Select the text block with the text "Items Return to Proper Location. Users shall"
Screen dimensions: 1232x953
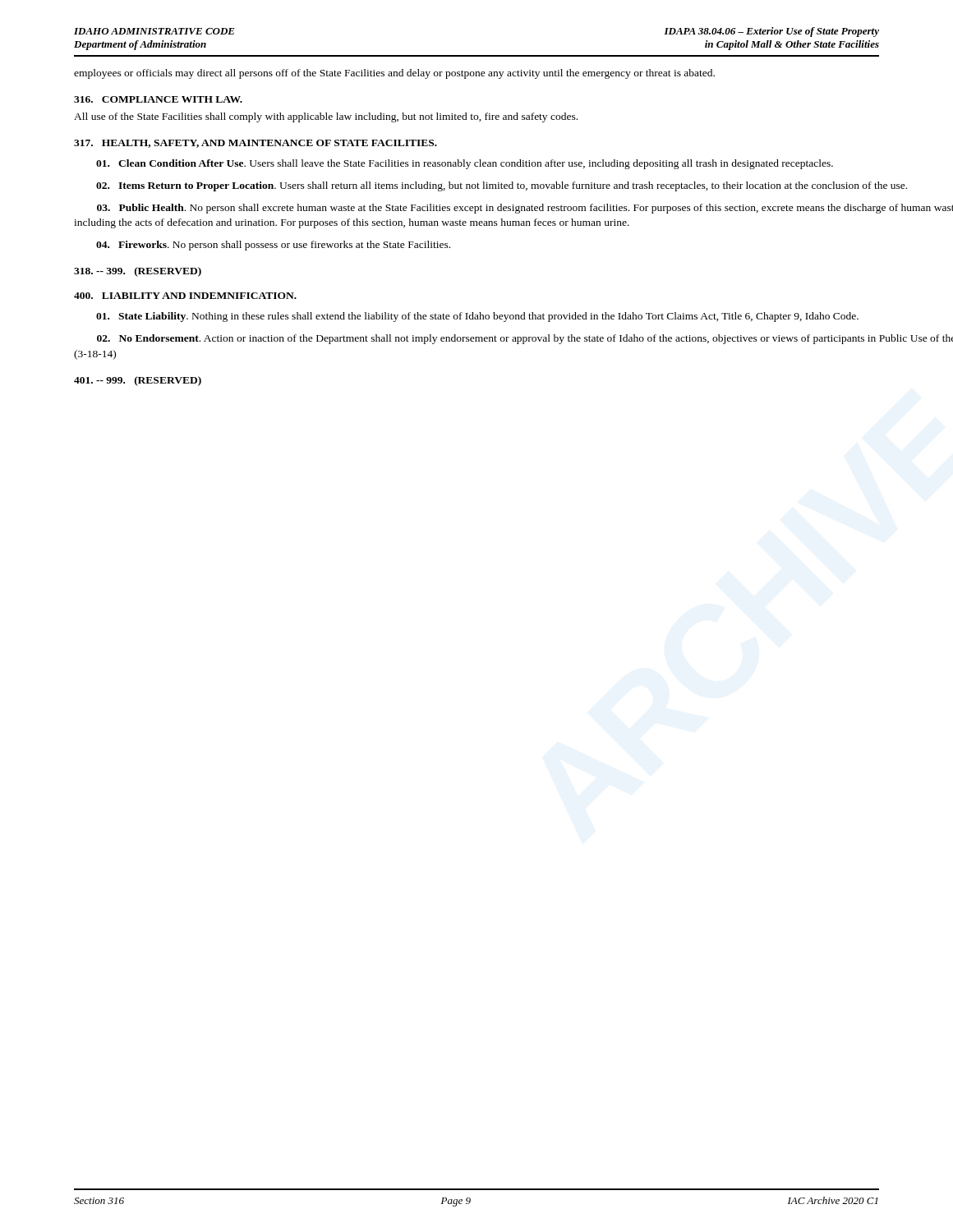513,186
